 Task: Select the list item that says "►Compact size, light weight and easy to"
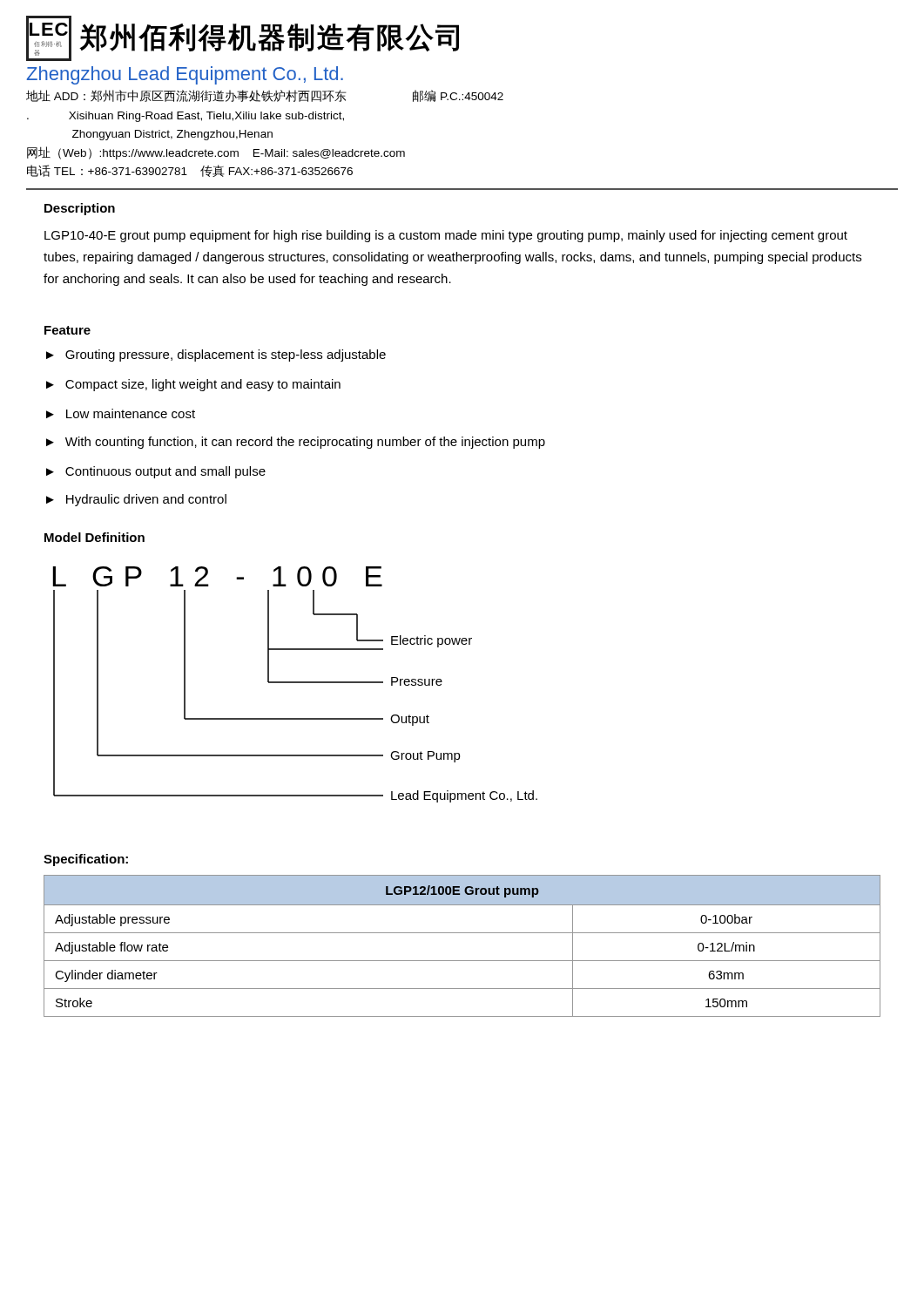tap(192, 384)
